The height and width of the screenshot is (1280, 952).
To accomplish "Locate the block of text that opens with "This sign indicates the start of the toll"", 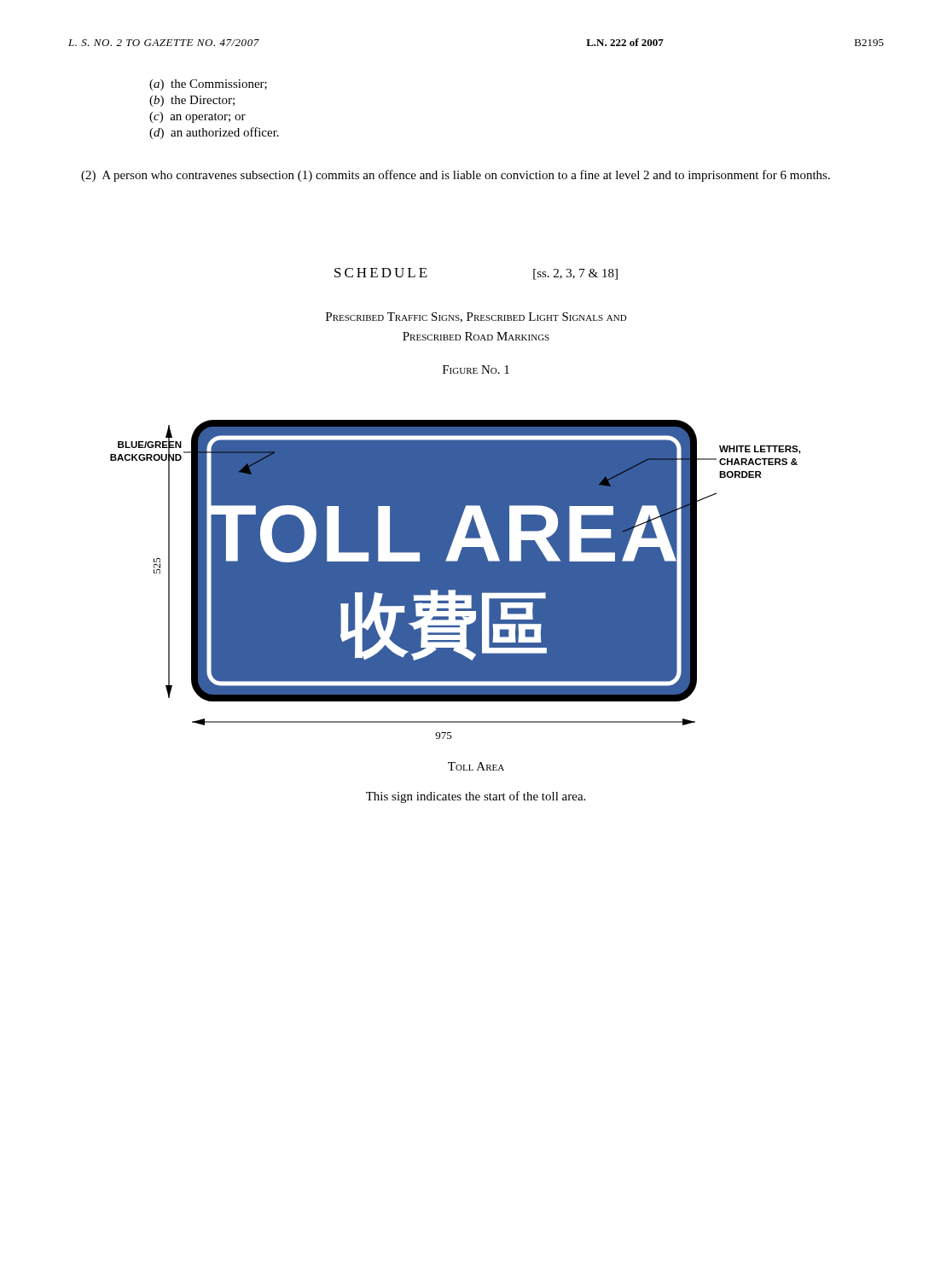I will 476,796.
